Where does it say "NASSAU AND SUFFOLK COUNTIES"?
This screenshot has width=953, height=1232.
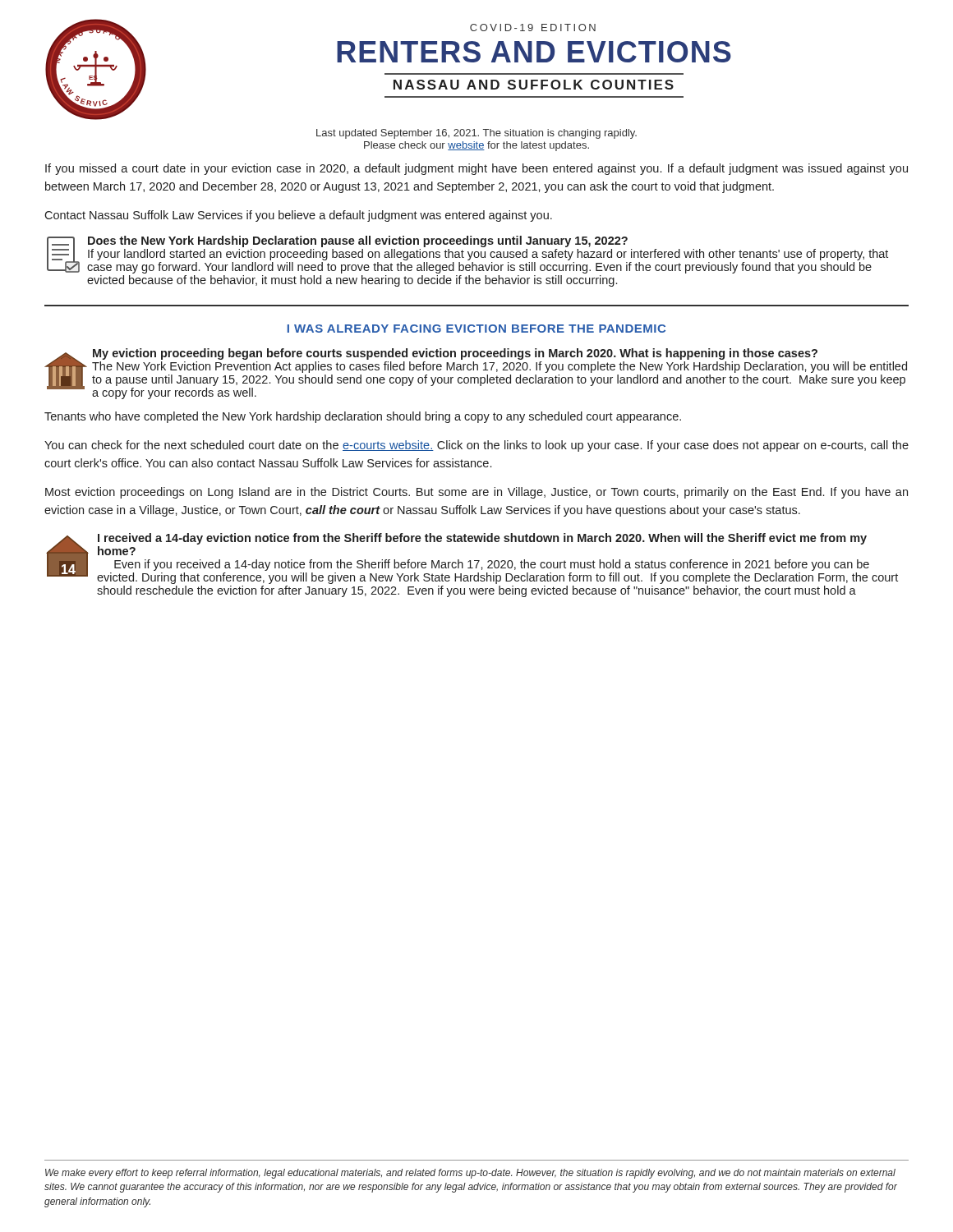534,85
